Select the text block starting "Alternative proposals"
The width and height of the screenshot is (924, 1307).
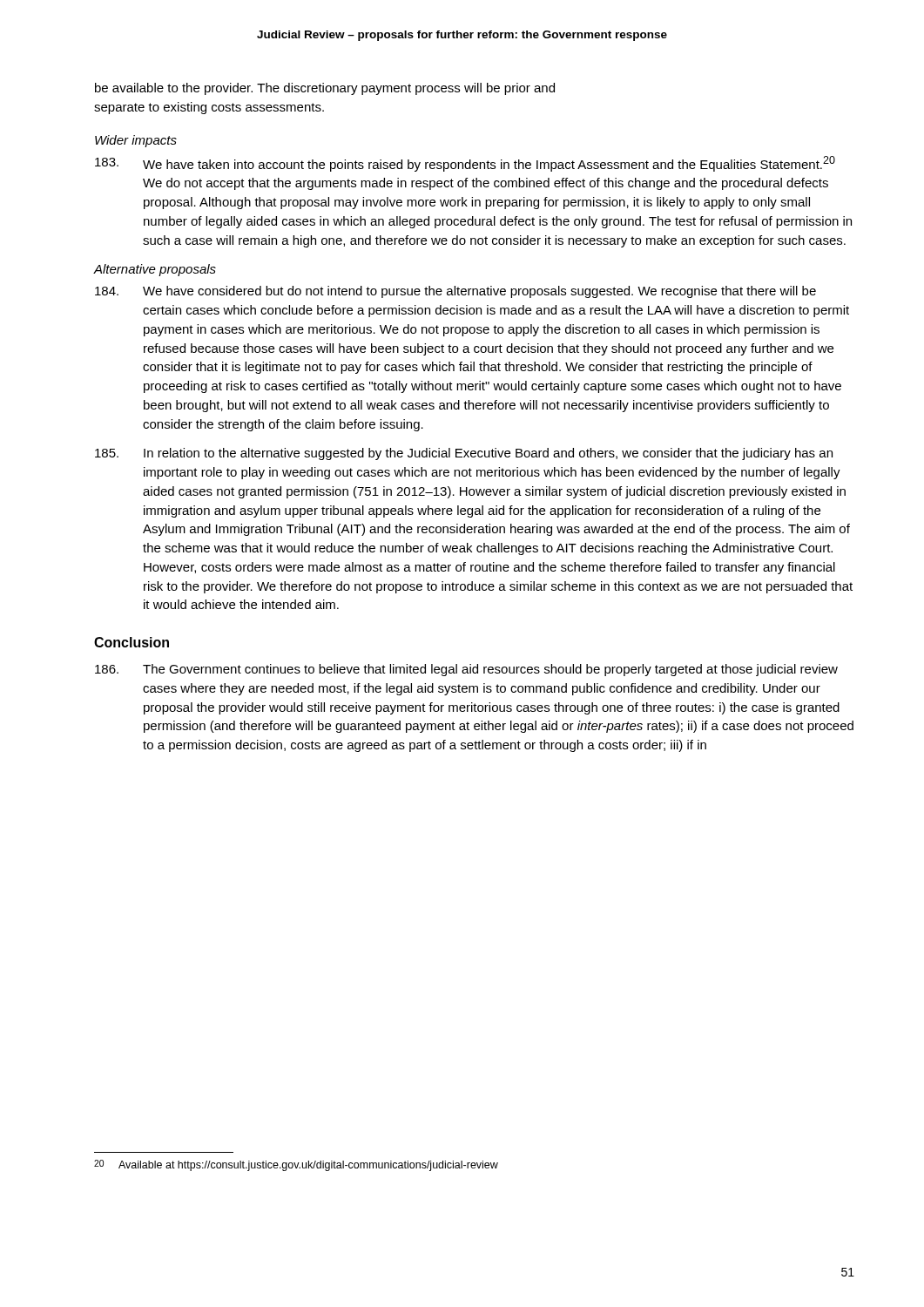click(x=155, y=269)
